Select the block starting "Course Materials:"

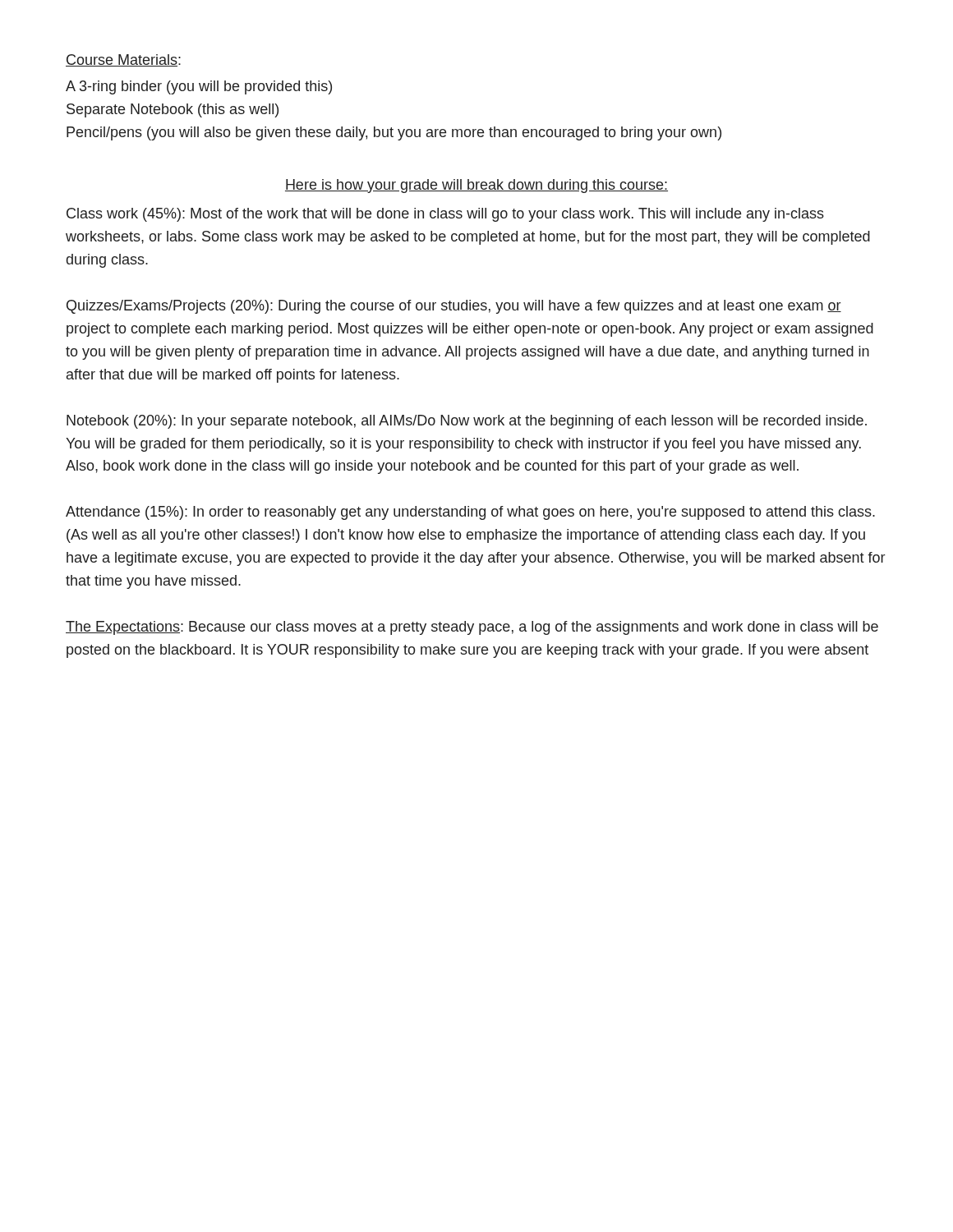(124, 60)
